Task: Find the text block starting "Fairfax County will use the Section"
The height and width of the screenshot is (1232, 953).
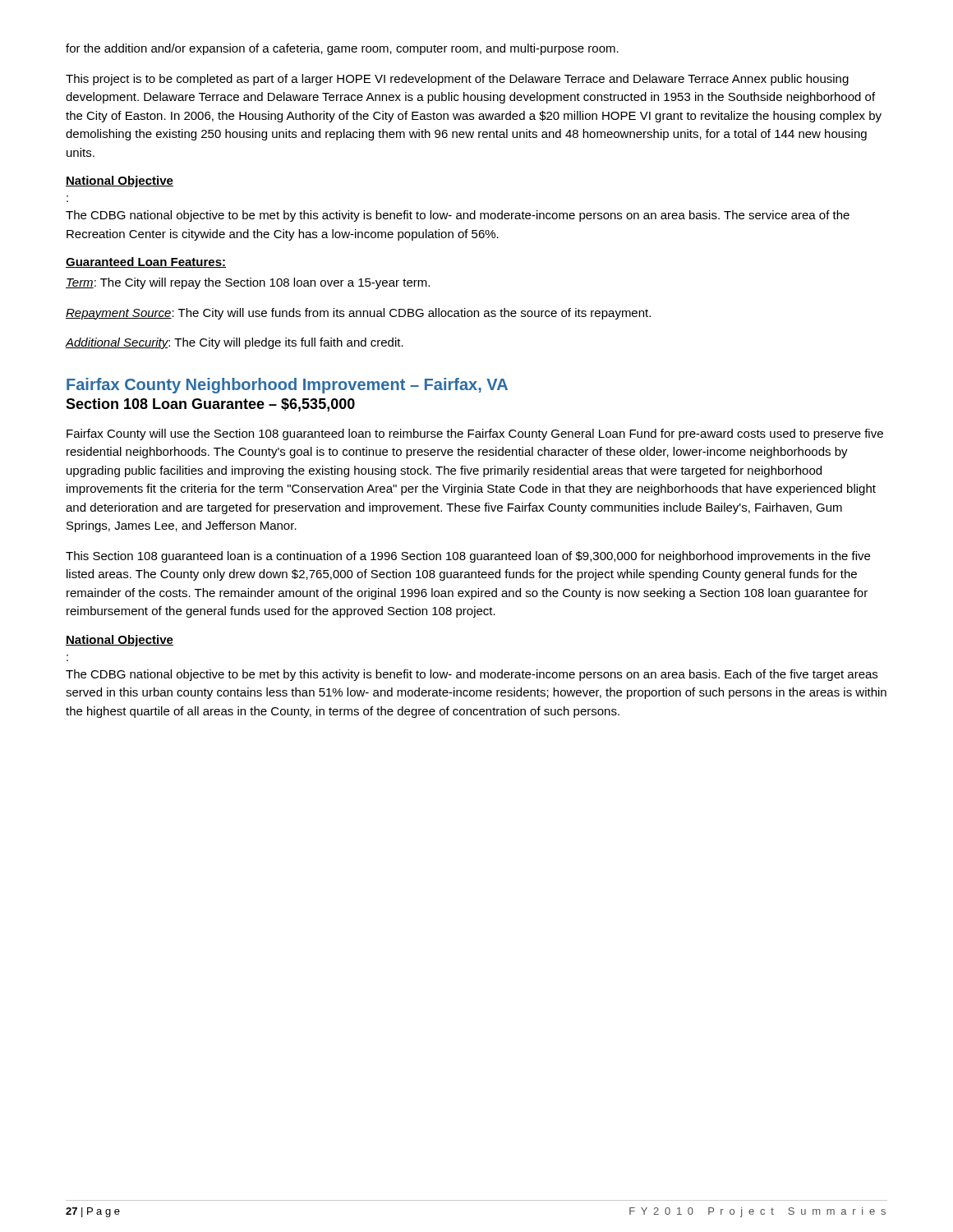Action: pos(475,479)
